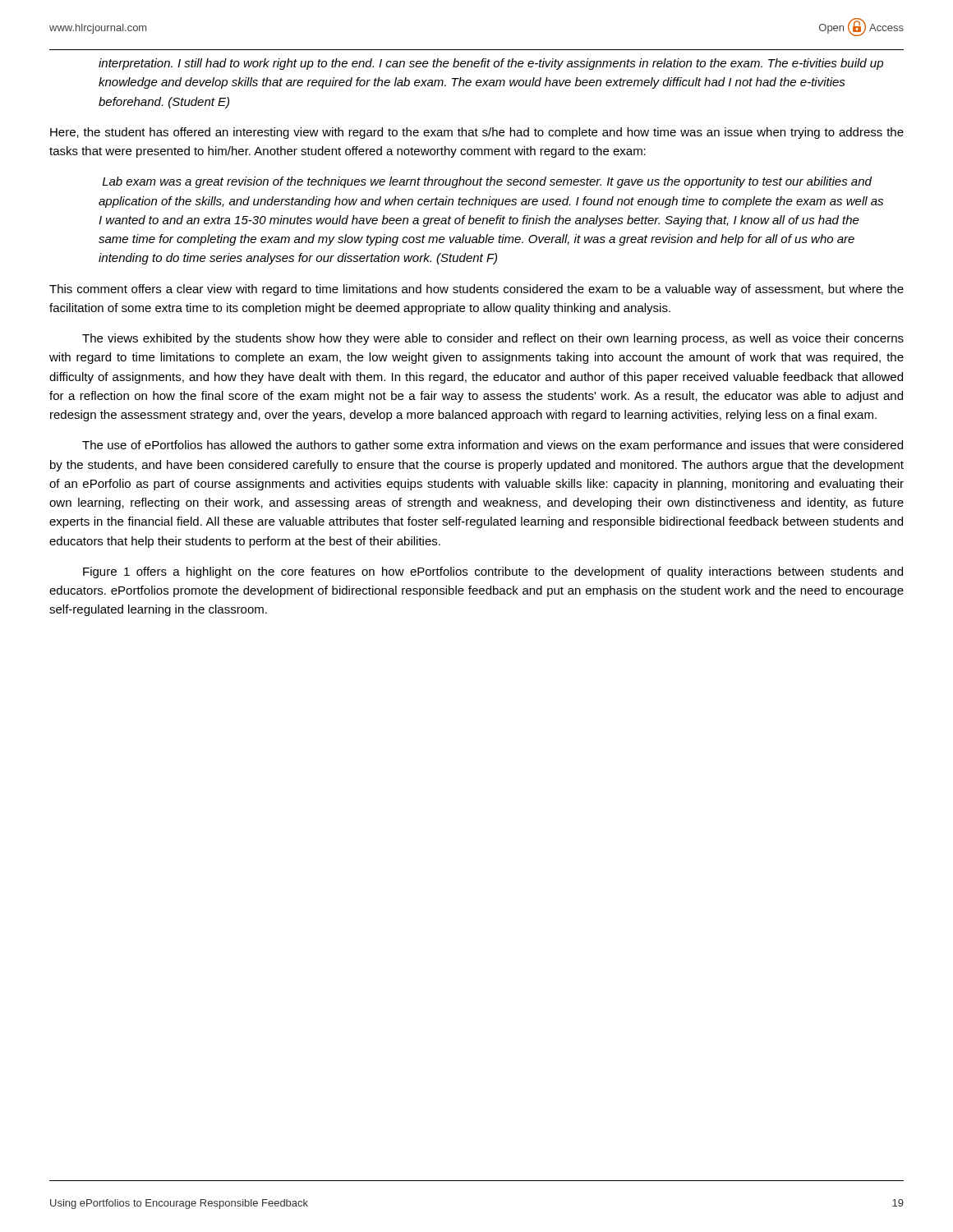Point to the region starting "Figure 1 offers a highlight on"
953x1232 pixels.
pyautogui.click(x=476, y=590)
